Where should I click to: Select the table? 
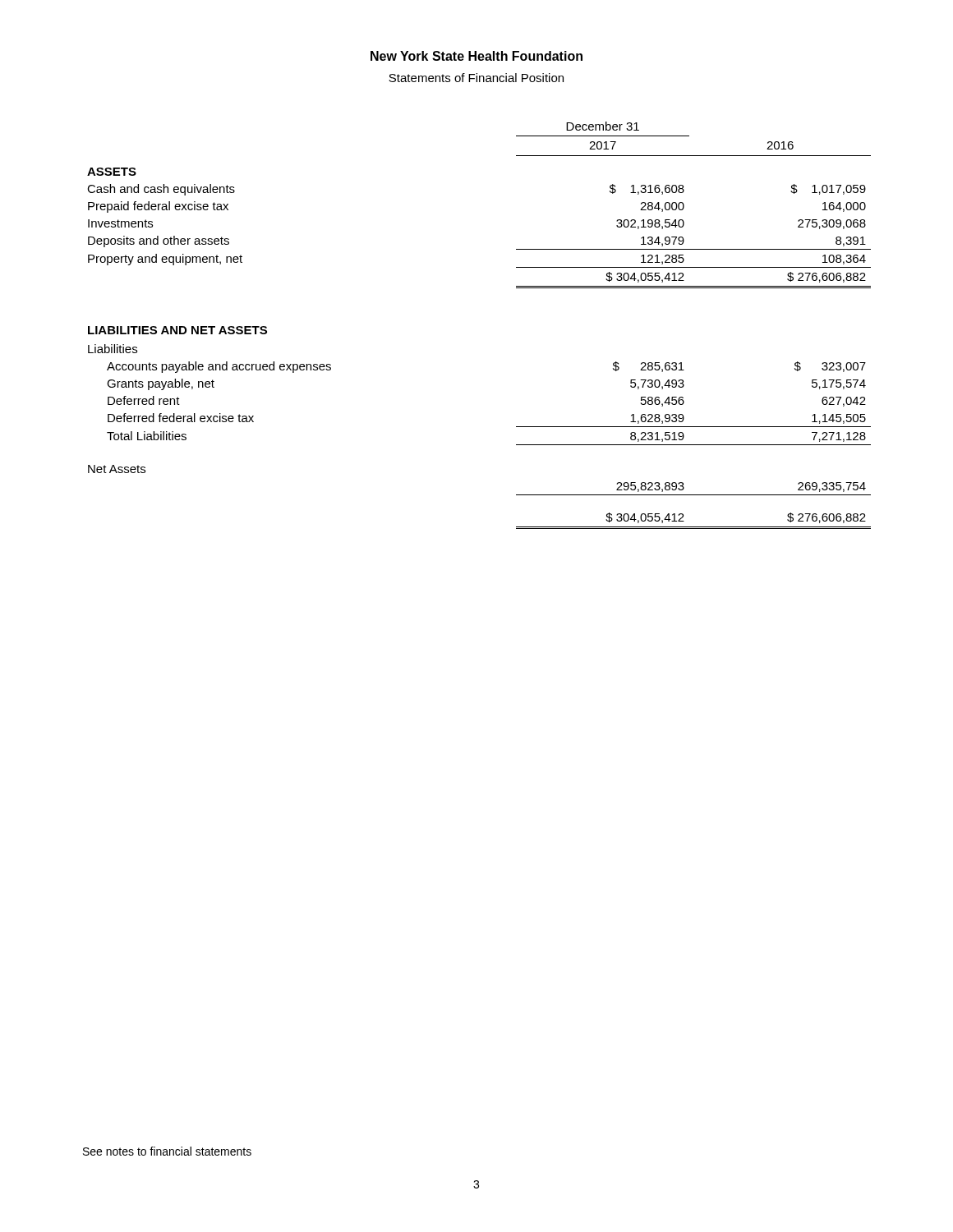(476, 323)
